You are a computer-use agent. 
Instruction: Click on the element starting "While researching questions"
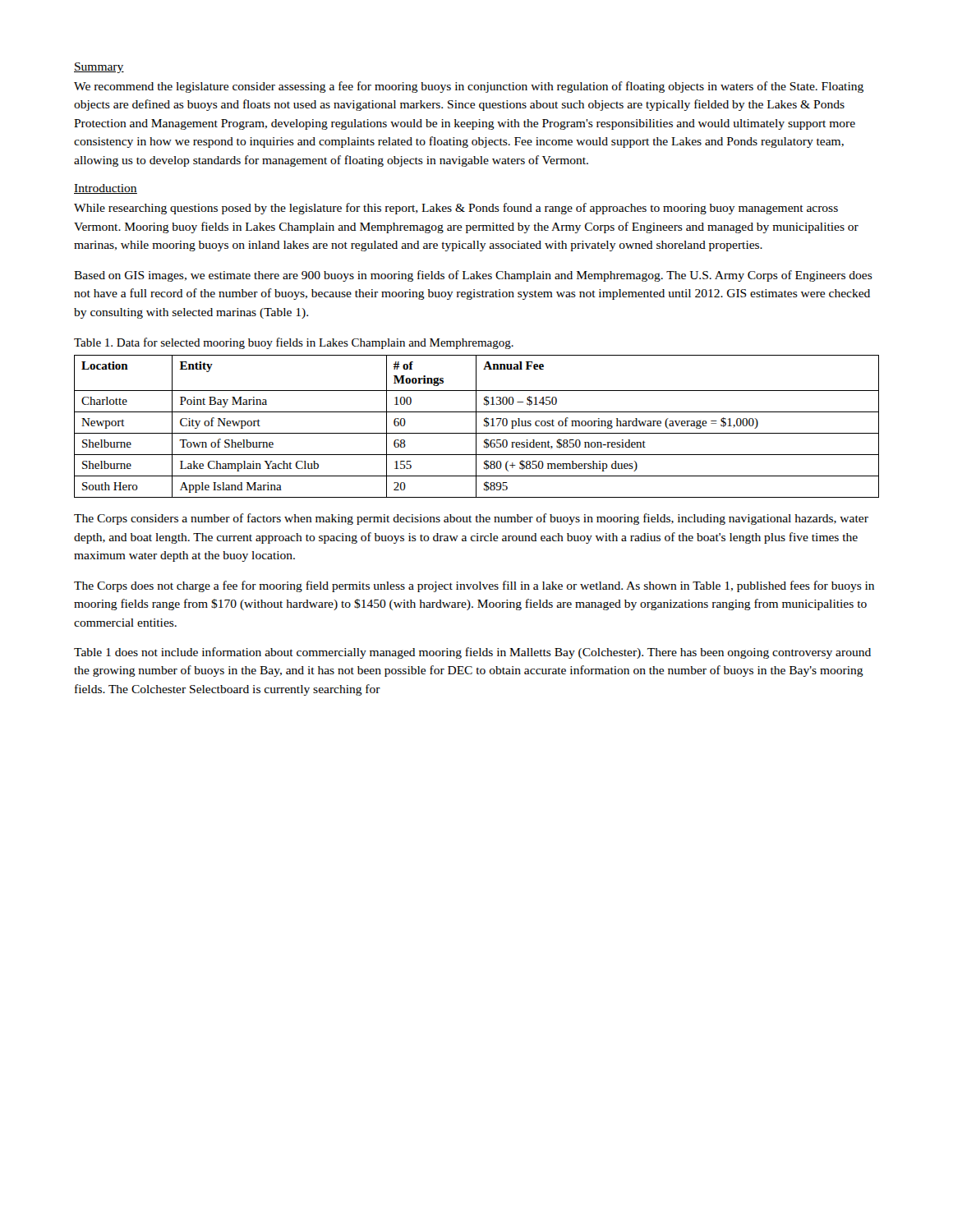[x=466, y=226]
